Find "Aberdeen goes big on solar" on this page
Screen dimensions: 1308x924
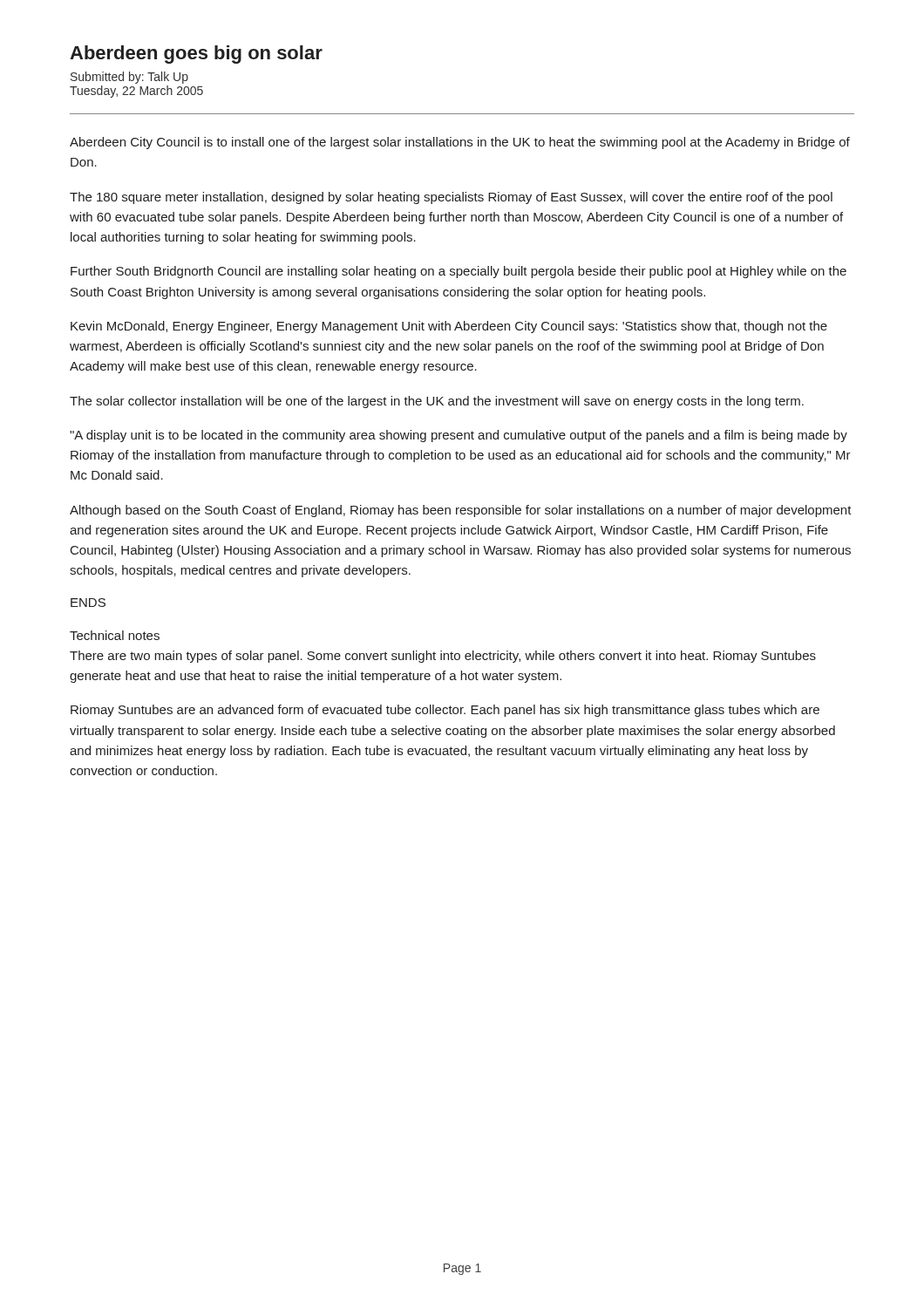[x=196, y=53]
